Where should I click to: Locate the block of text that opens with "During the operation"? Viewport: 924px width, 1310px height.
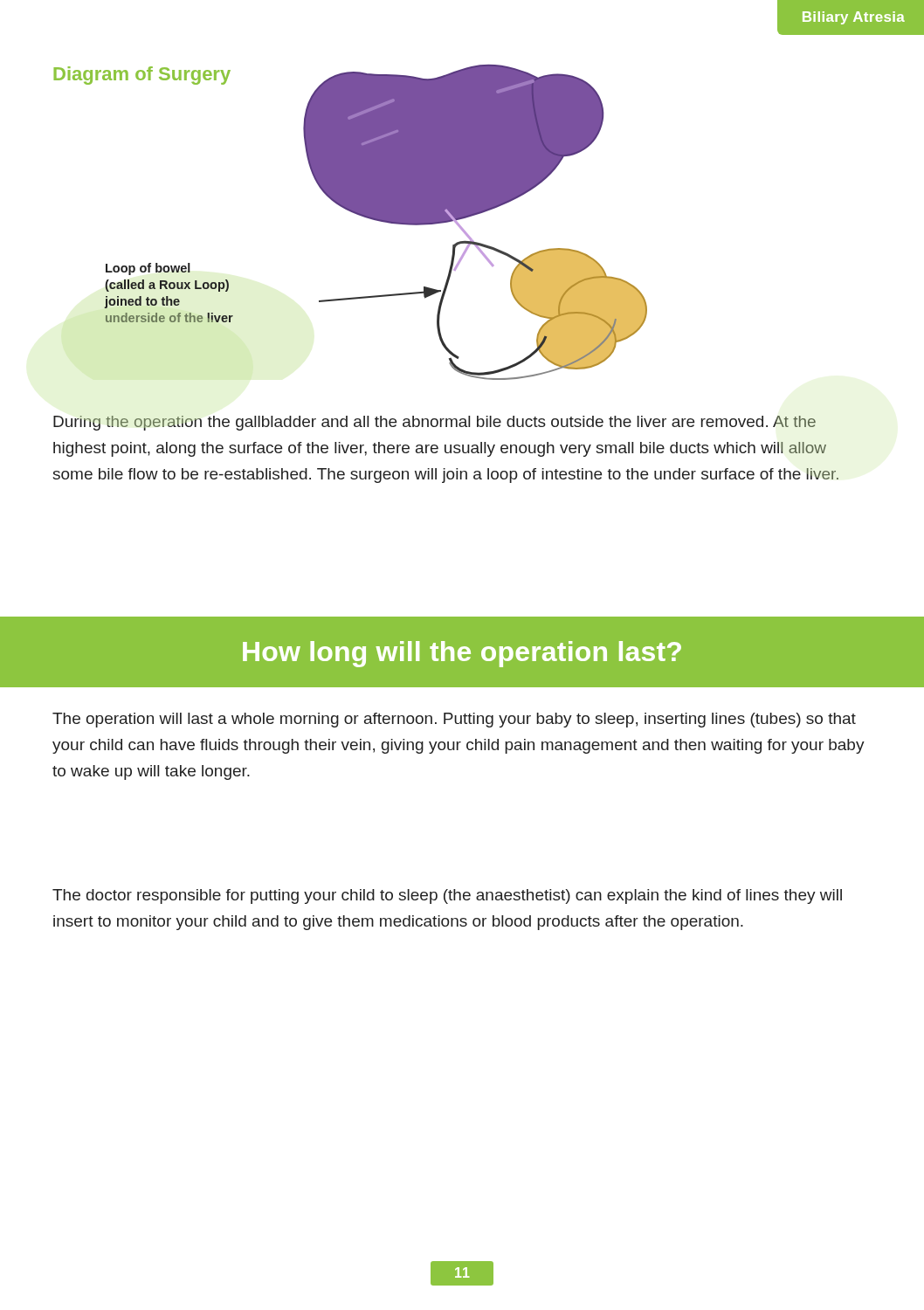tap(446, 447)
